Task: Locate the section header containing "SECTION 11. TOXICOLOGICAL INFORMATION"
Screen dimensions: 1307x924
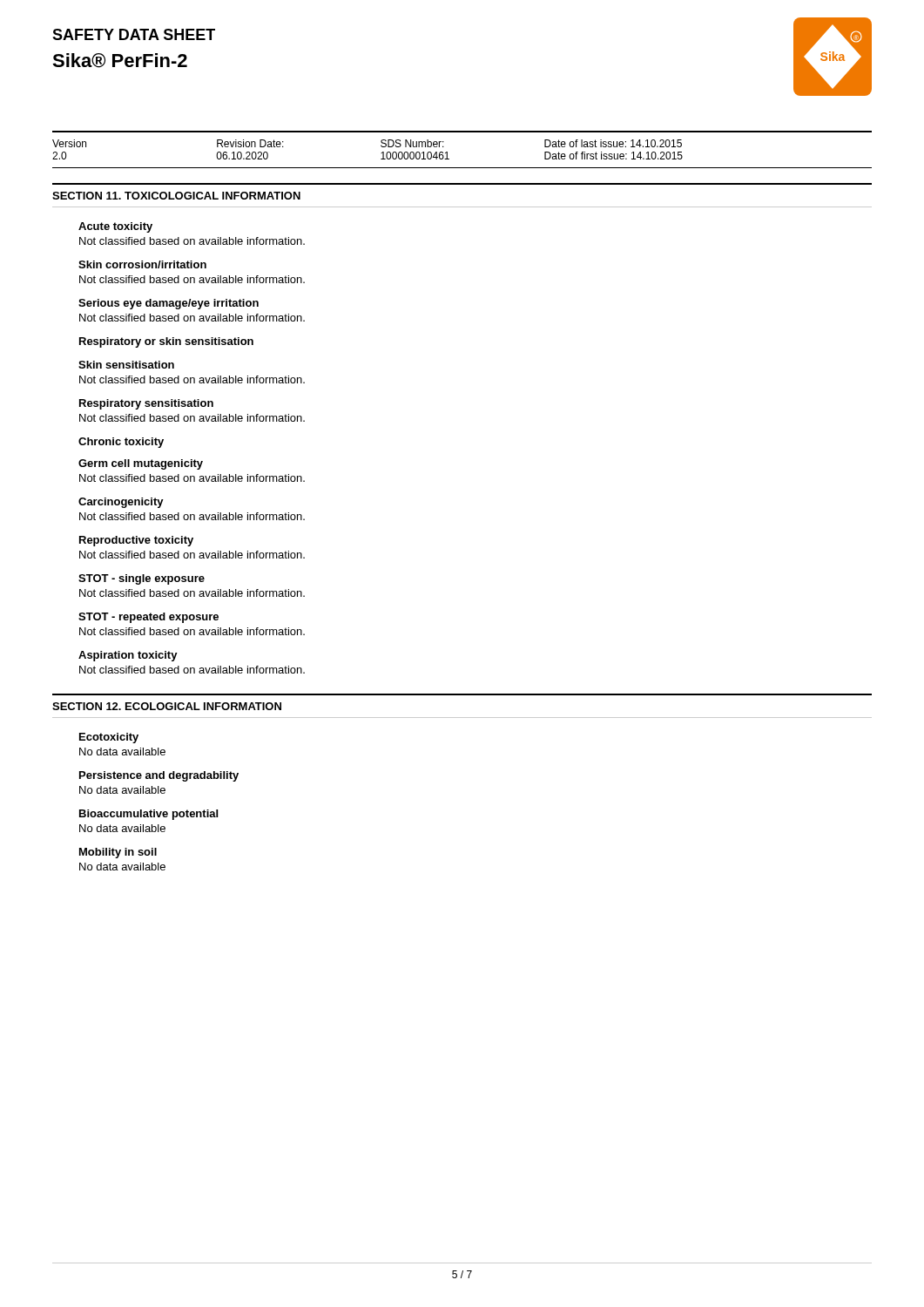Action: (x=176, y=196)
